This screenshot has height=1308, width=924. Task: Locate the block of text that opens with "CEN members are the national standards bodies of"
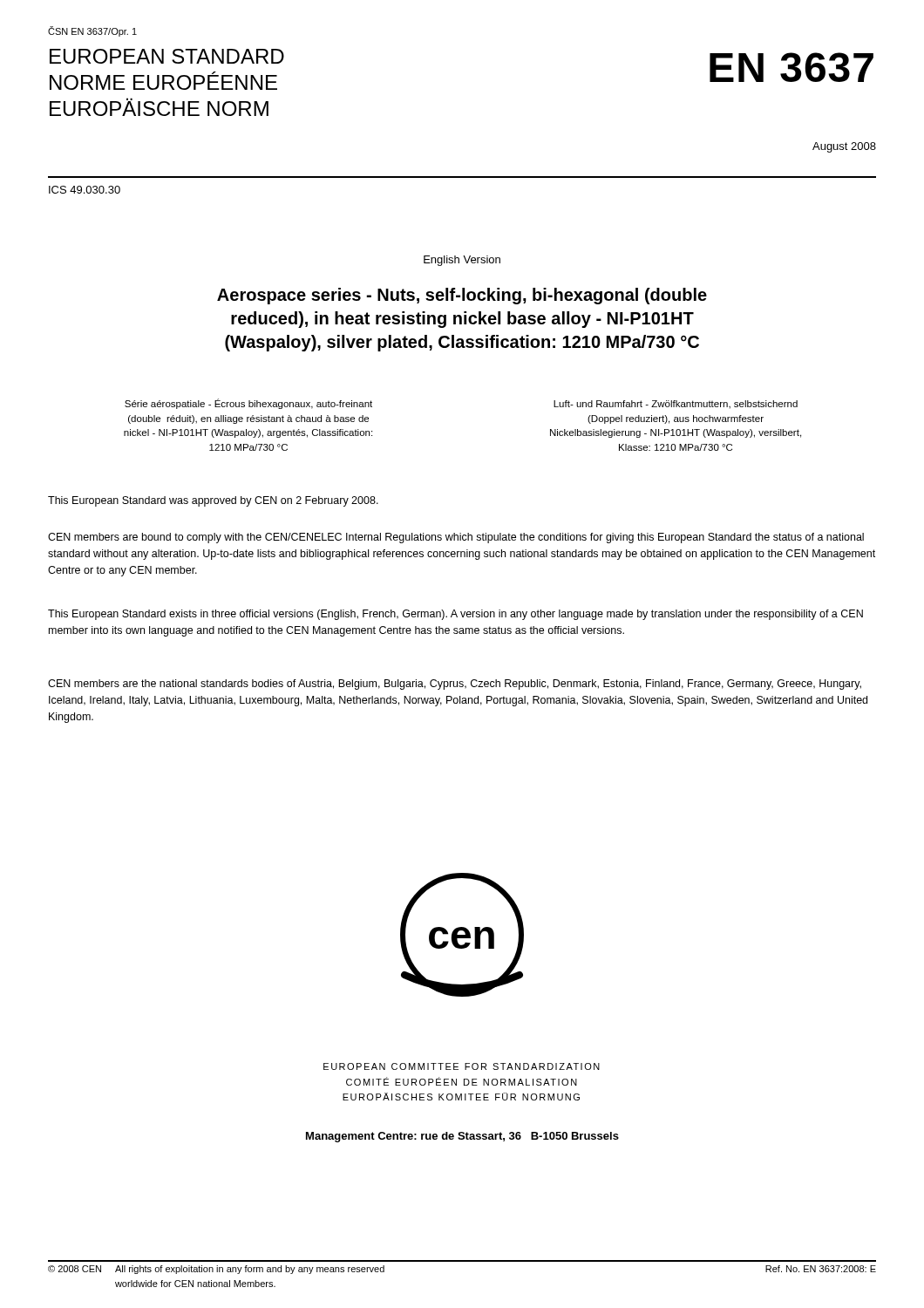click(458, 700)
